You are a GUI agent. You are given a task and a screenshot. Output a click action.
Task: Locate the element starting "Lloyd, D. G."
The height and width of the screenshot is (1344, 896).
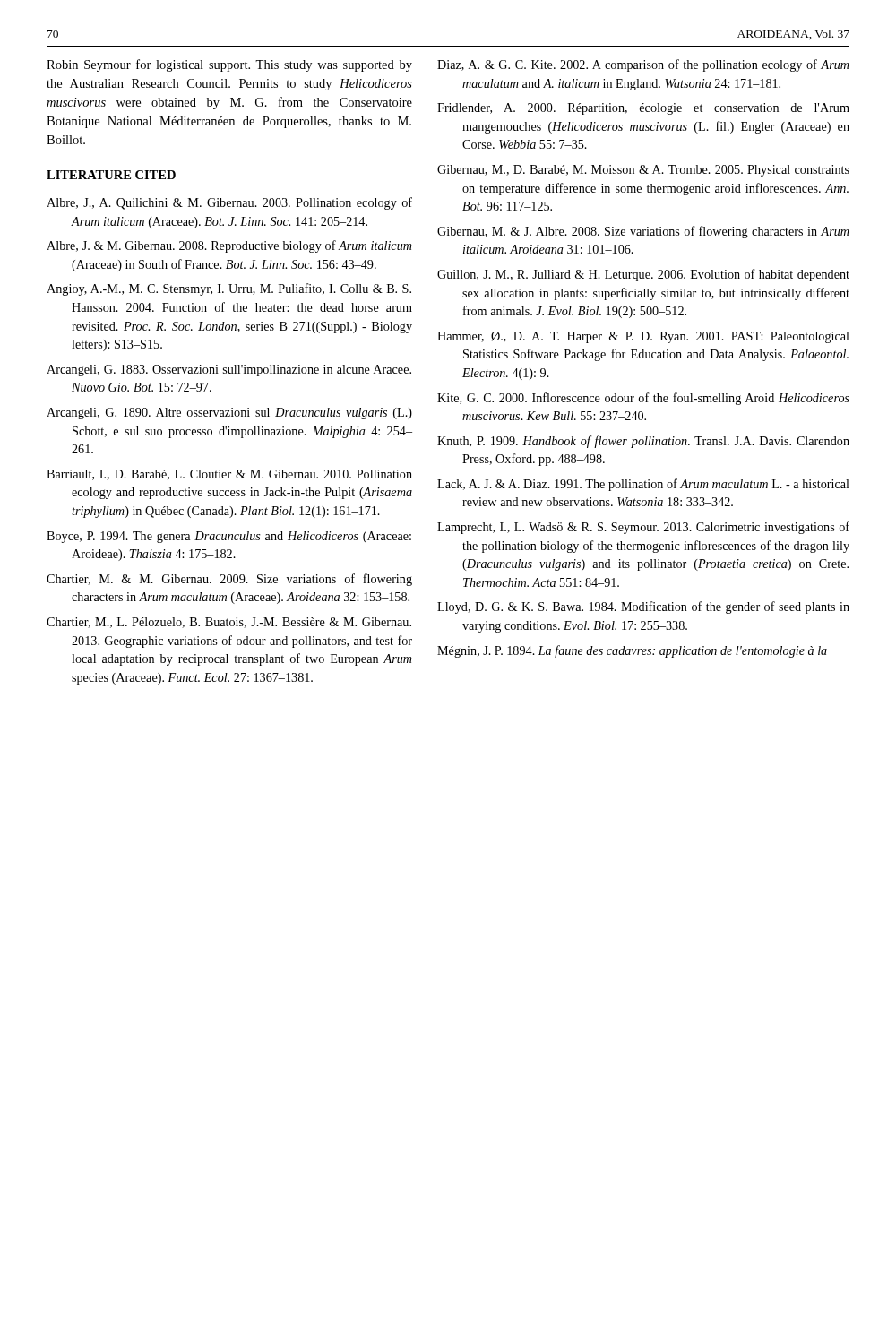click(643, 616)
